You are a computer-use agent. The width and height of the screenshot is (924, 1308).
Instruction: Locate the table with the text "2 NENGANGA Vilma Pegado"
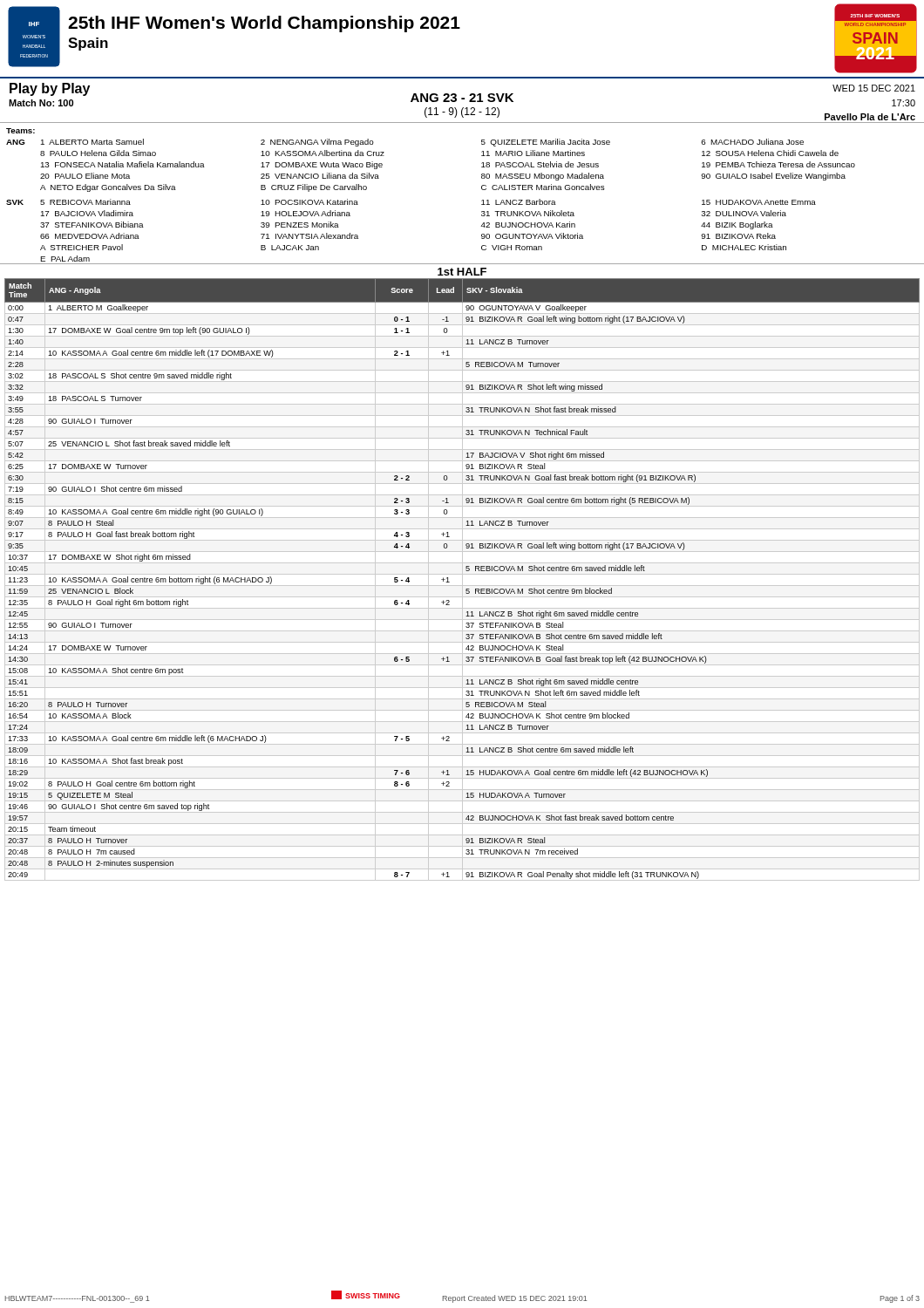tap(462, 194)
